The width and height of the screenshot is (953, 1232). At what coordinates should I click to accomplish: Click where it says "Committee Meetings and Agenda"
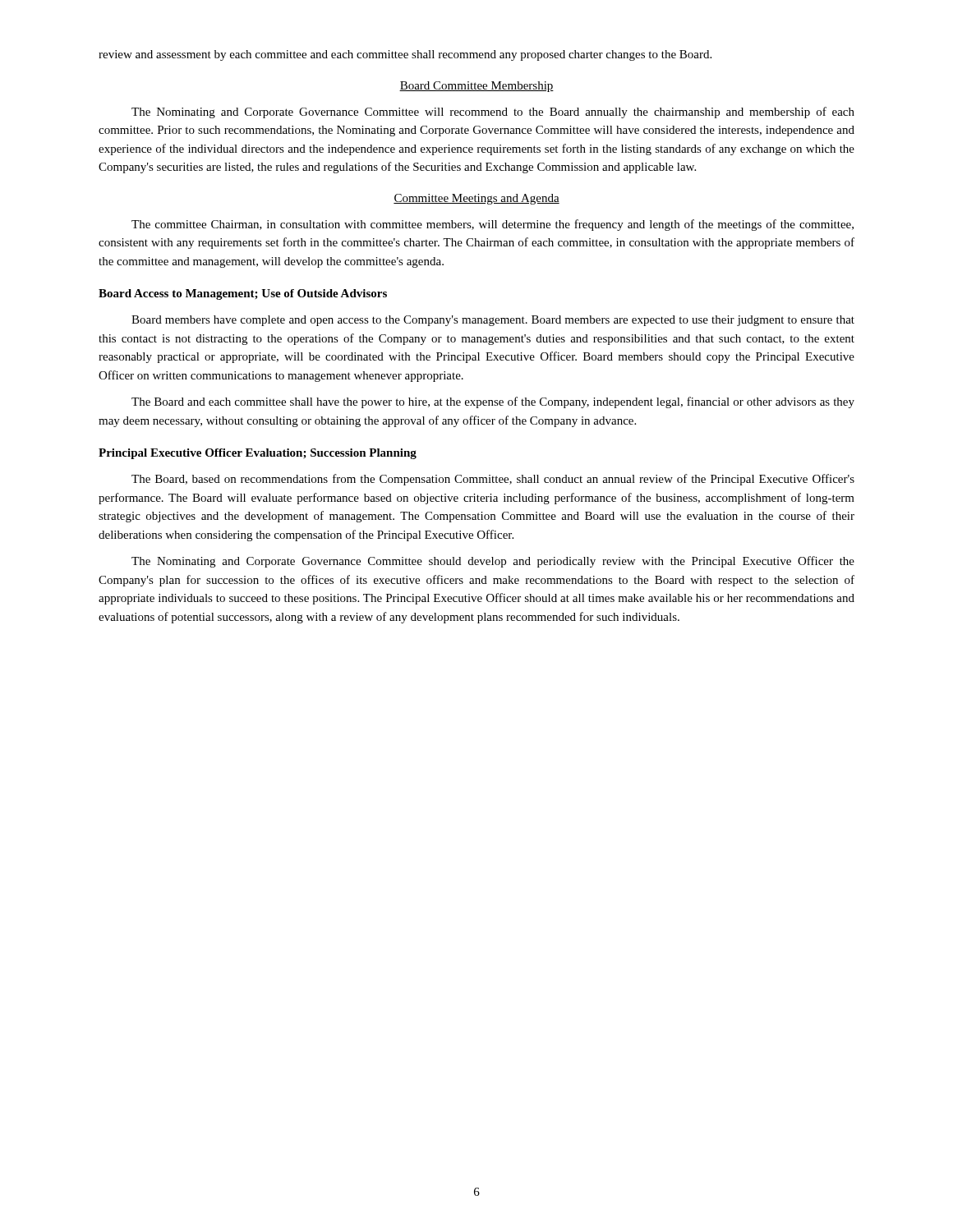(x=476, y=198)
